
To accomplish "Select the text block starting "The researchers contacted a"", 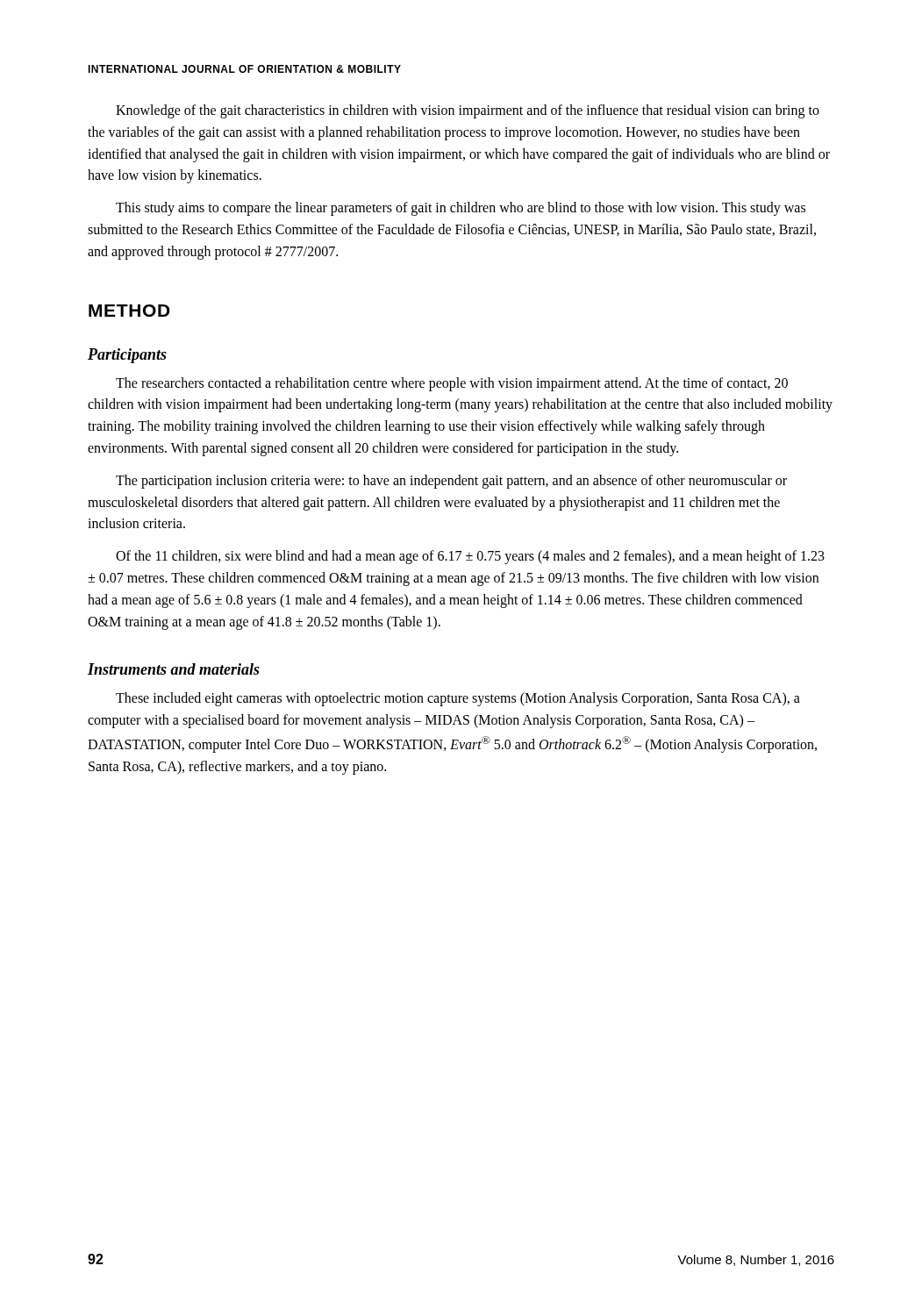I will [x=460, y=415].
